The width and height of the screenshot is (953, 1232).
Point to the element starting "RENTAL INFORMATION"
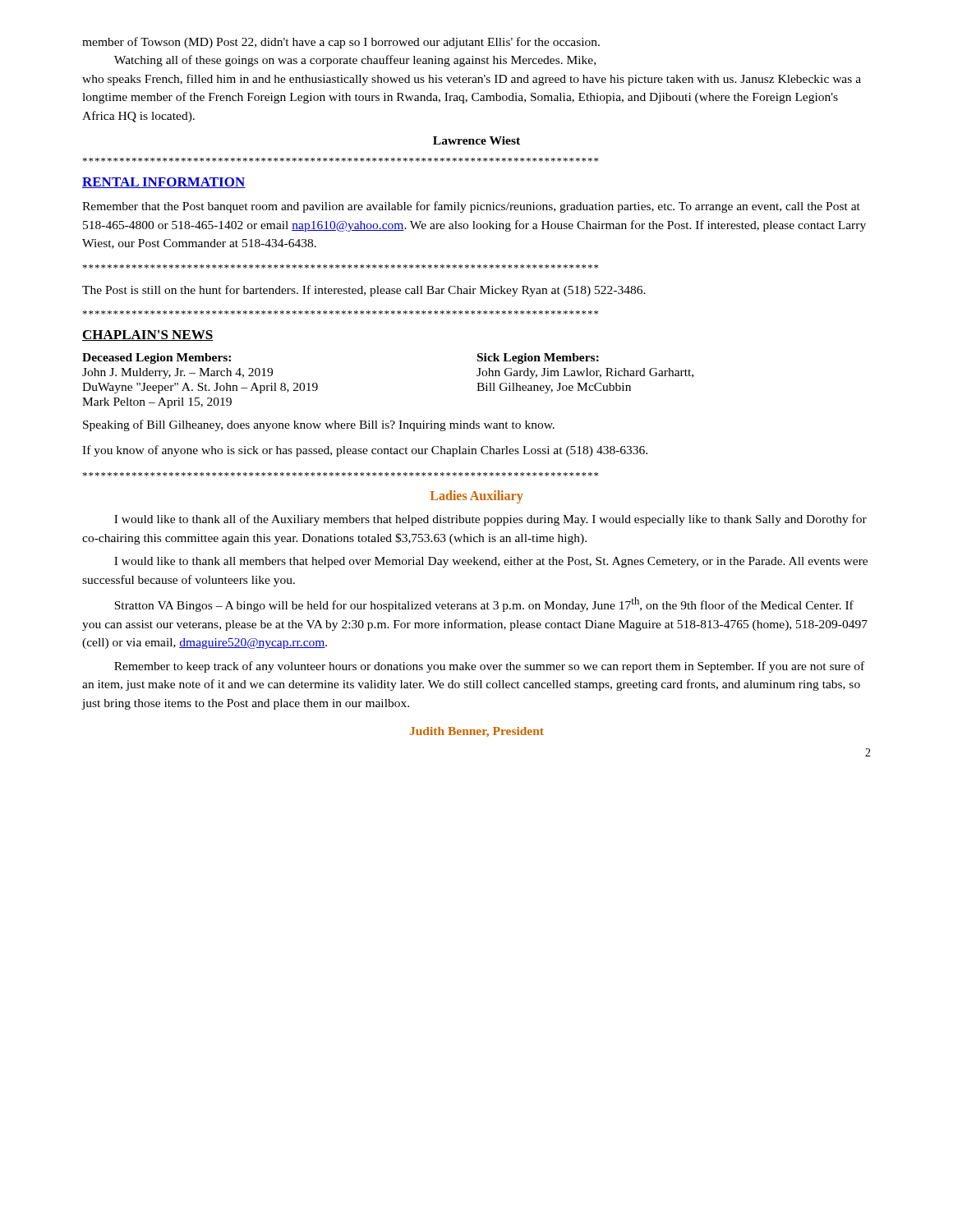click(164, 182)
